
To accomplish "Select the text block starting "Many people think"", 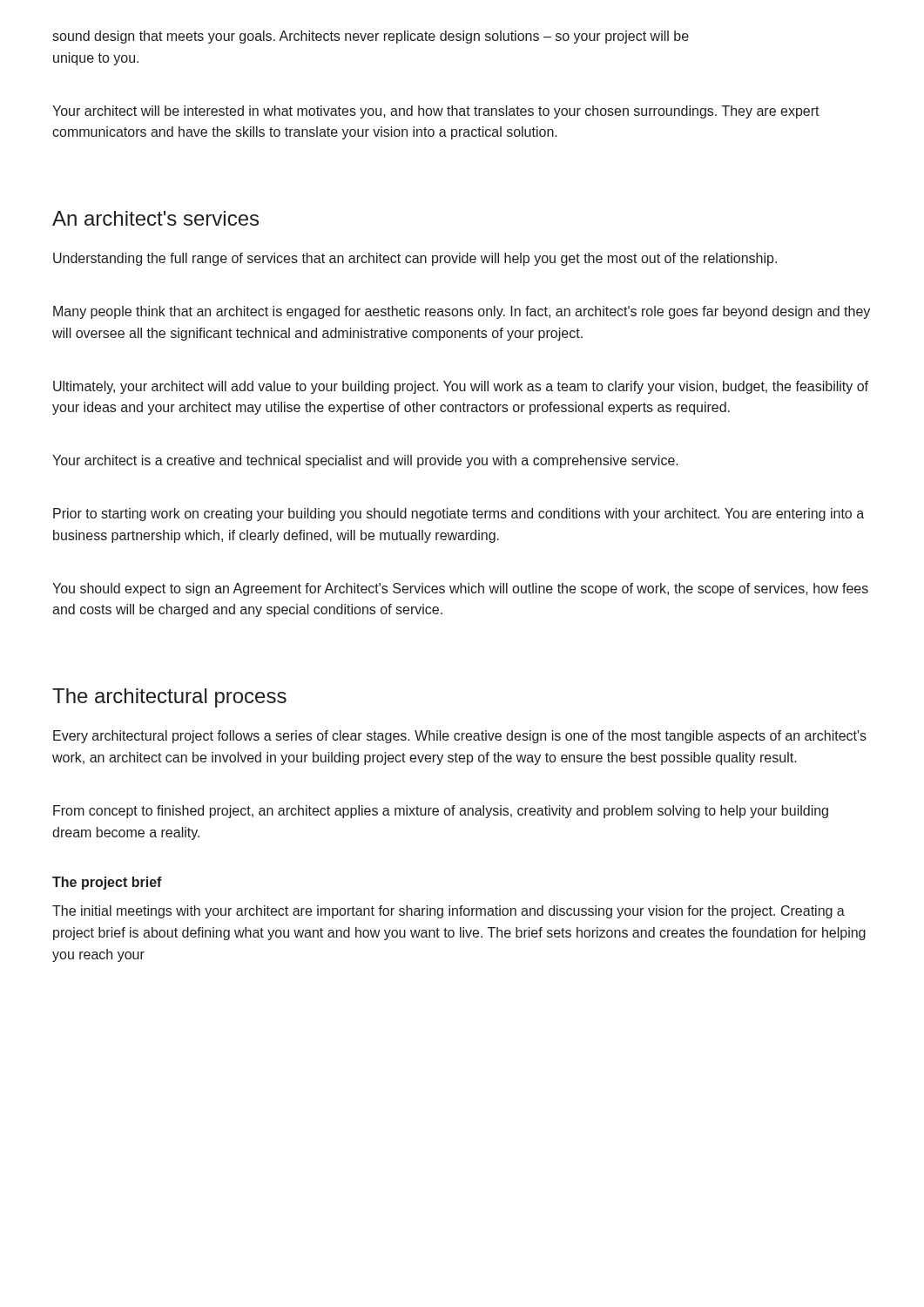I will [x=461, y=322].
